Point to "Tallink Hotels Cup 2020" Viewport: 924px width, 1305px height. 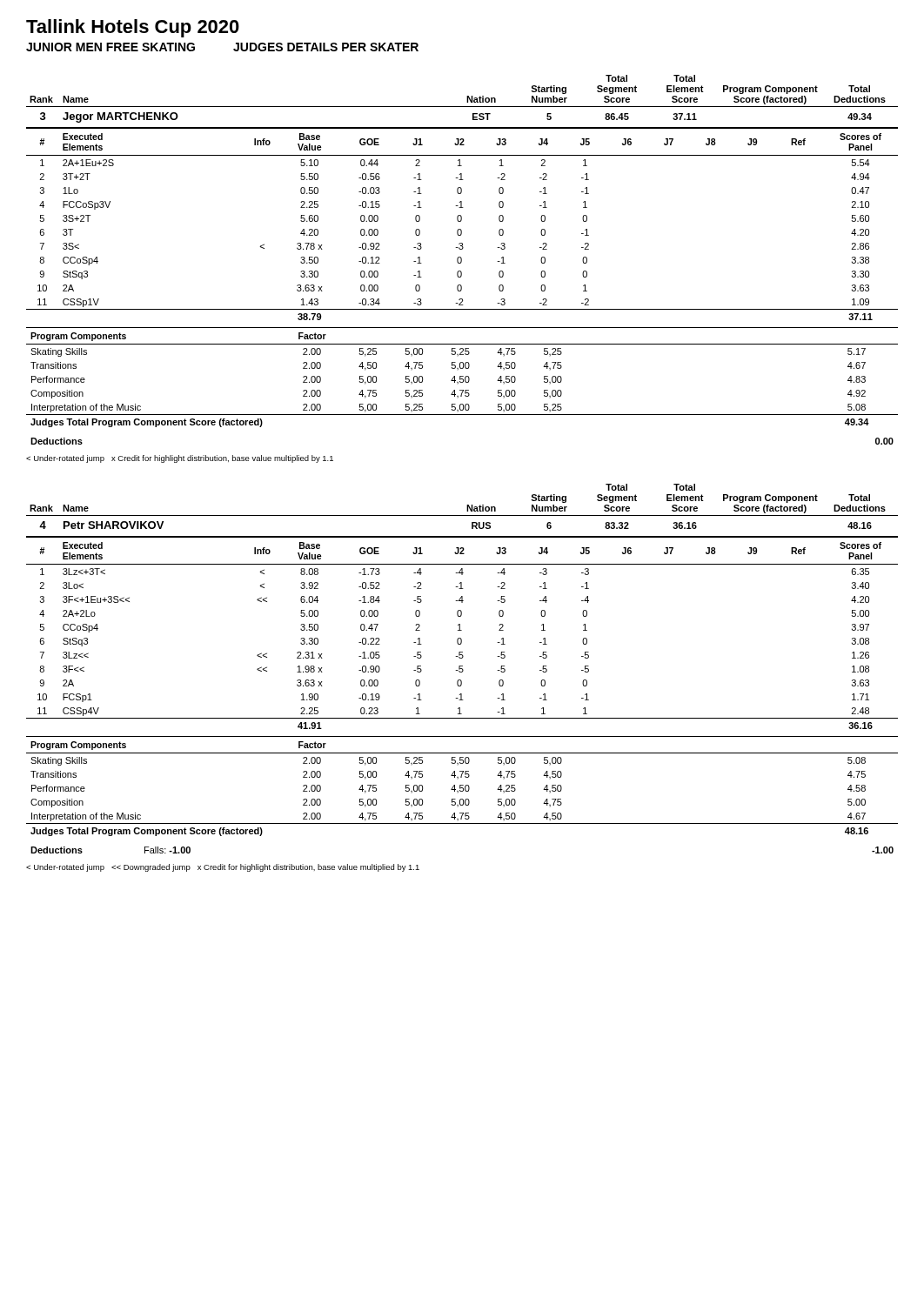click(x=133, y=27)
